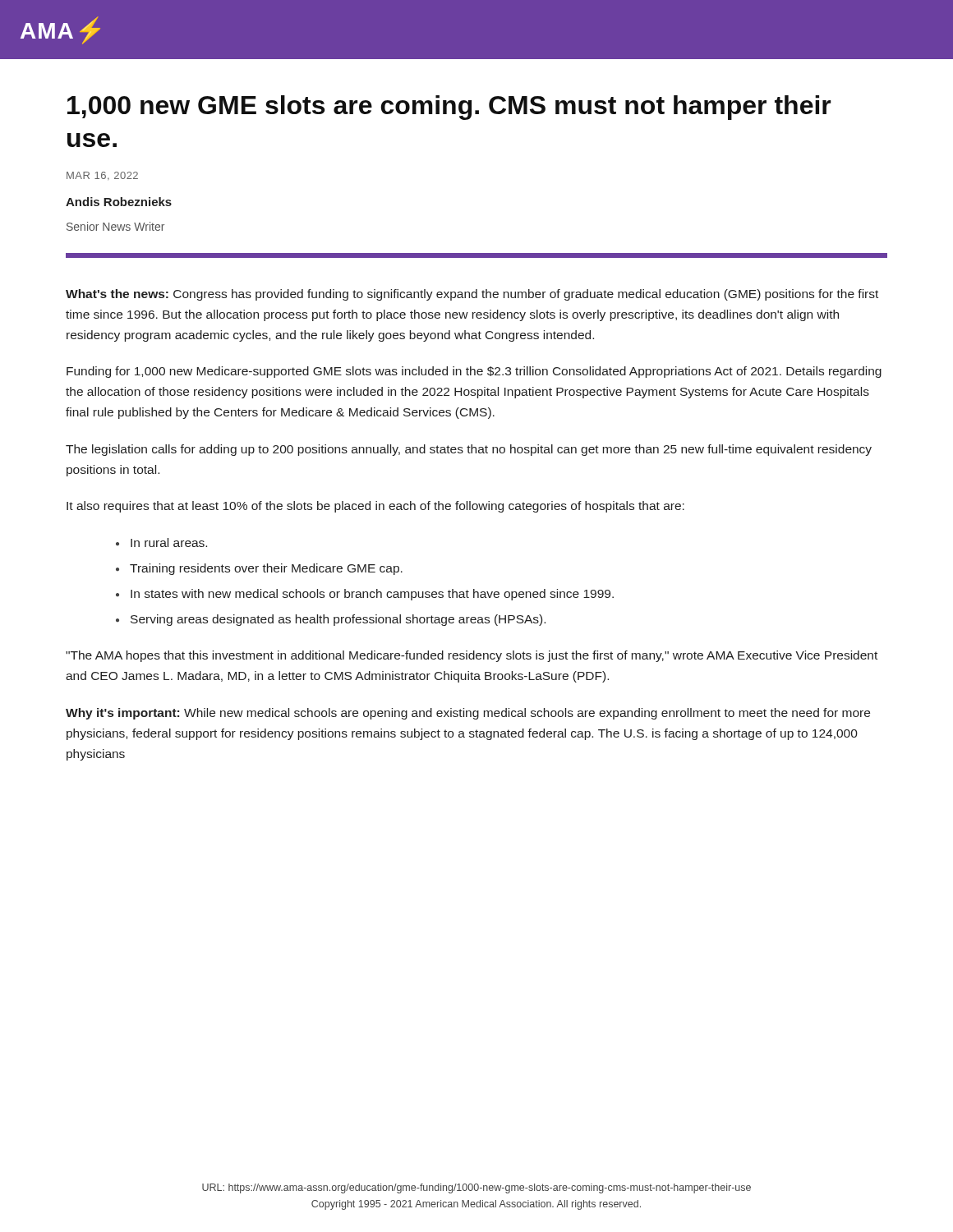Click the passage that begins "In states with new medical schools"
Image resolution: width=953 pixels, height=1232 pixels.
coord(372,593)
